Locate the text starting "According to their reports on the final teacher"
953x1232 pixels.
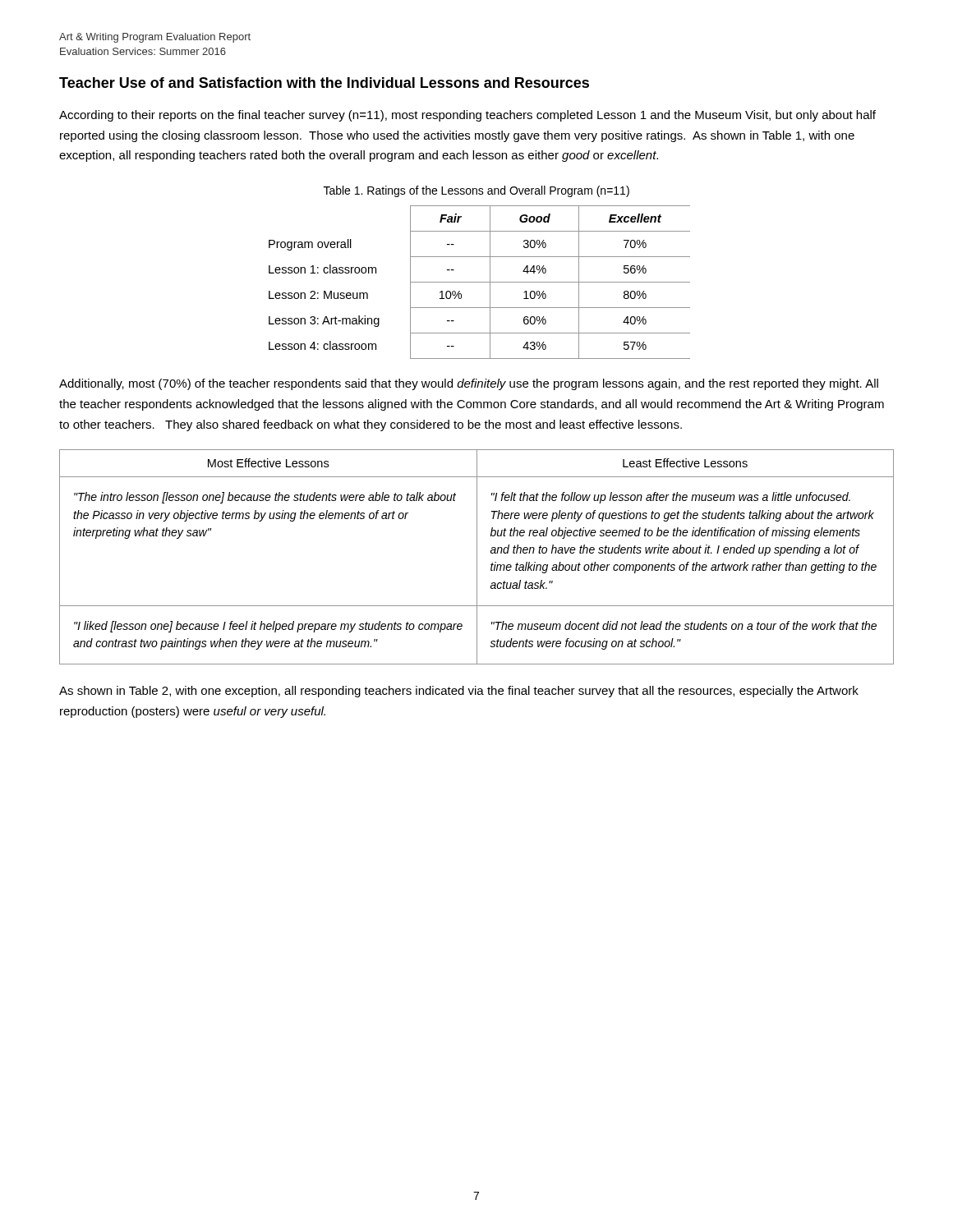coord(467,135)
